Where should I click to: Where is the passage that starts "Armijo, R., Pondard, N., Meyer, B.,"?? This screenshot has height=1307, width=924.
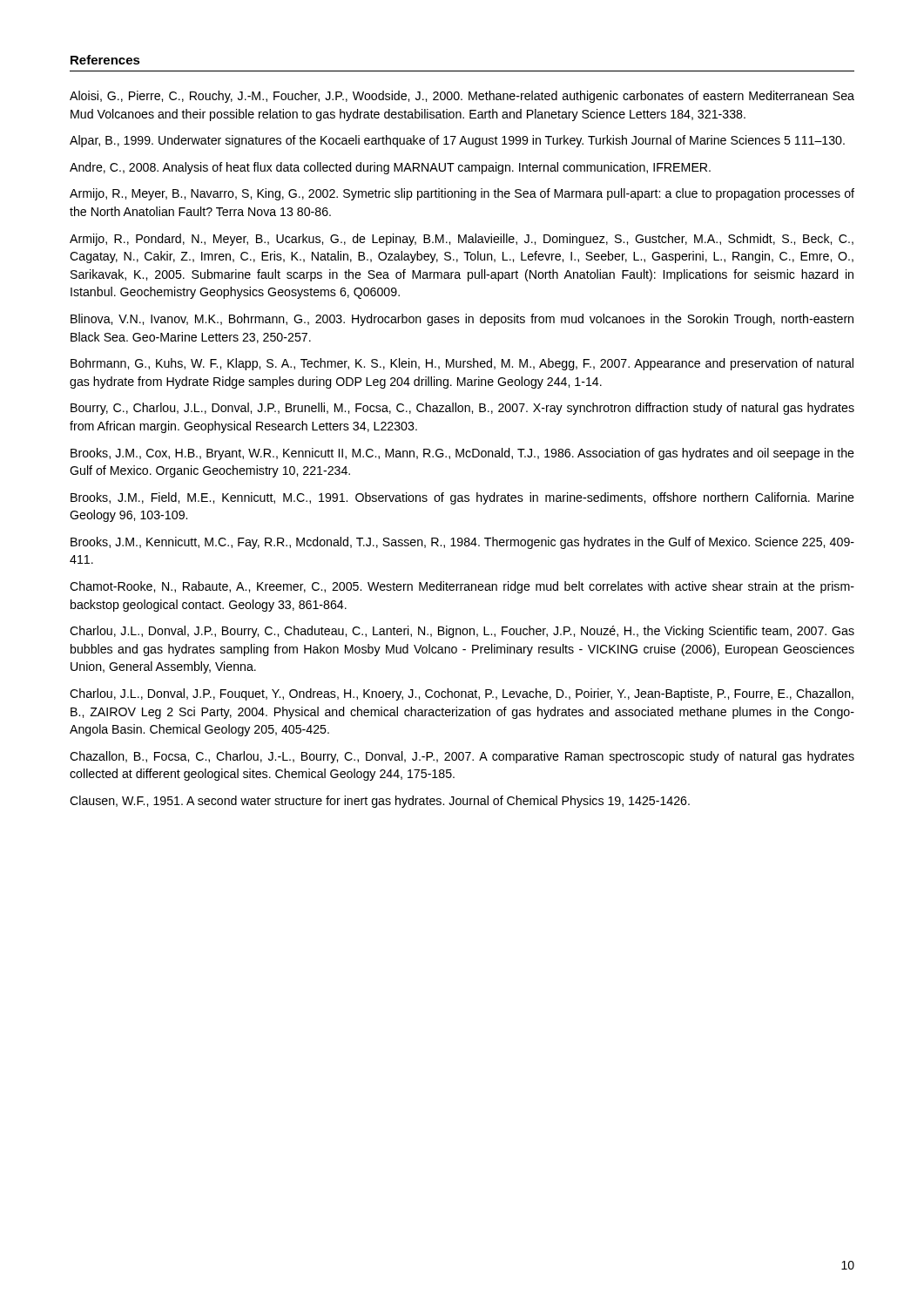click(462, 265)
